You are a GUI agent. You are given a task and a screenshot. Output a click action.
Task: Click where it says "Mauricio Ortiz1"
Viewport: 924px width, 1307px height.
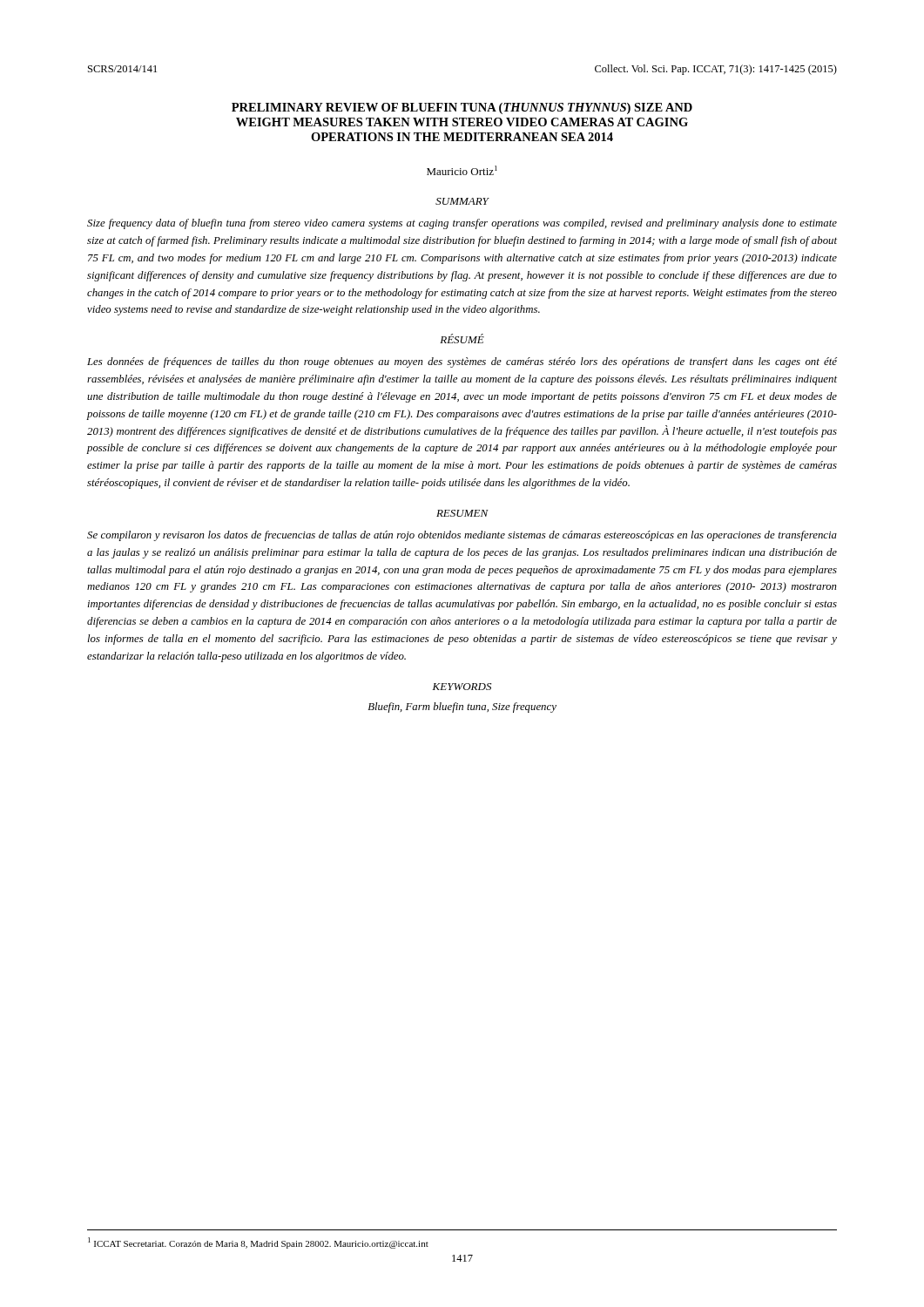click(462, 171)
